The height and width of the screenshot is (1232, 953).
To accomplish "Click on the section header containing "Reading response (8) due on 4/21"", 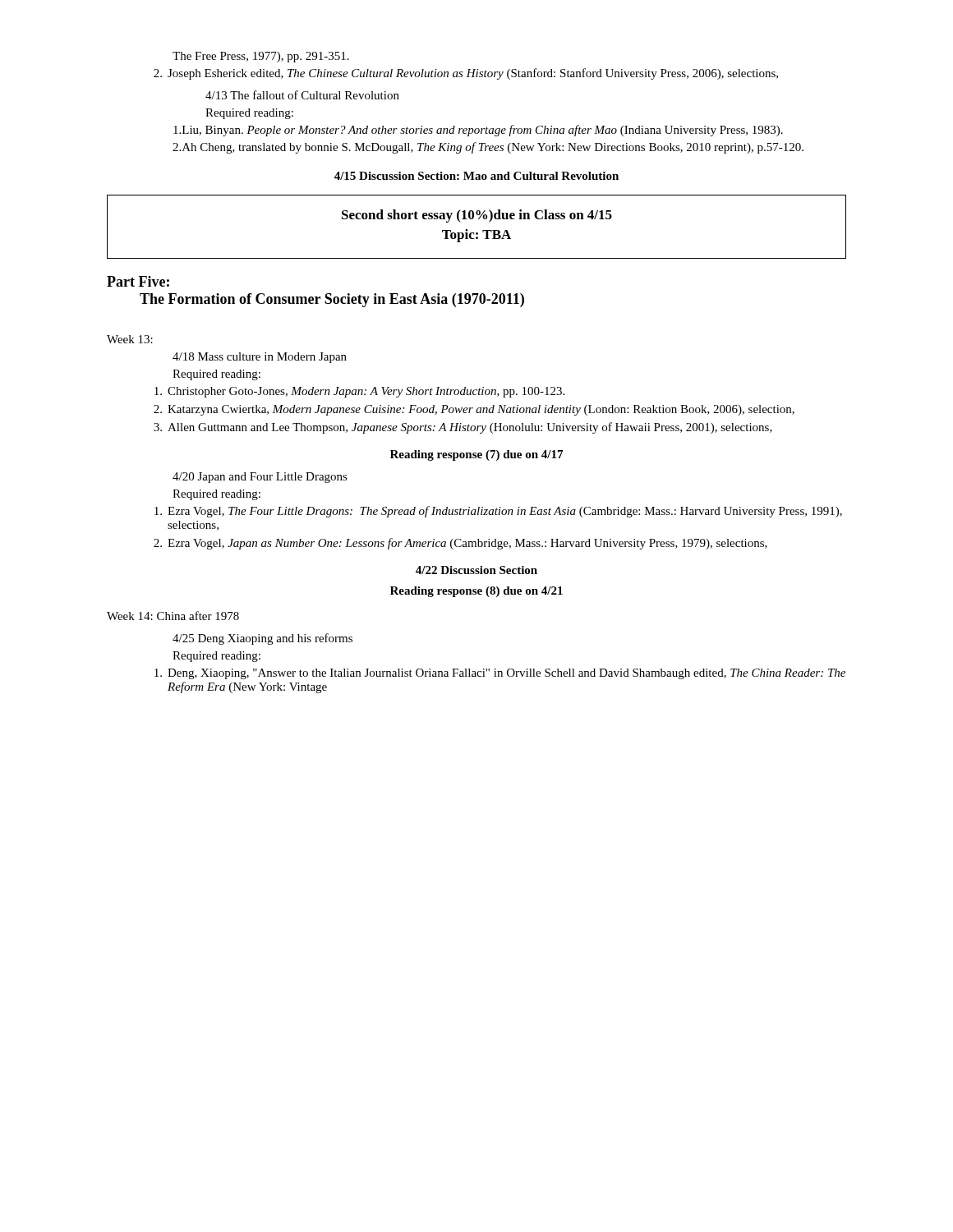I will [476, 591].
